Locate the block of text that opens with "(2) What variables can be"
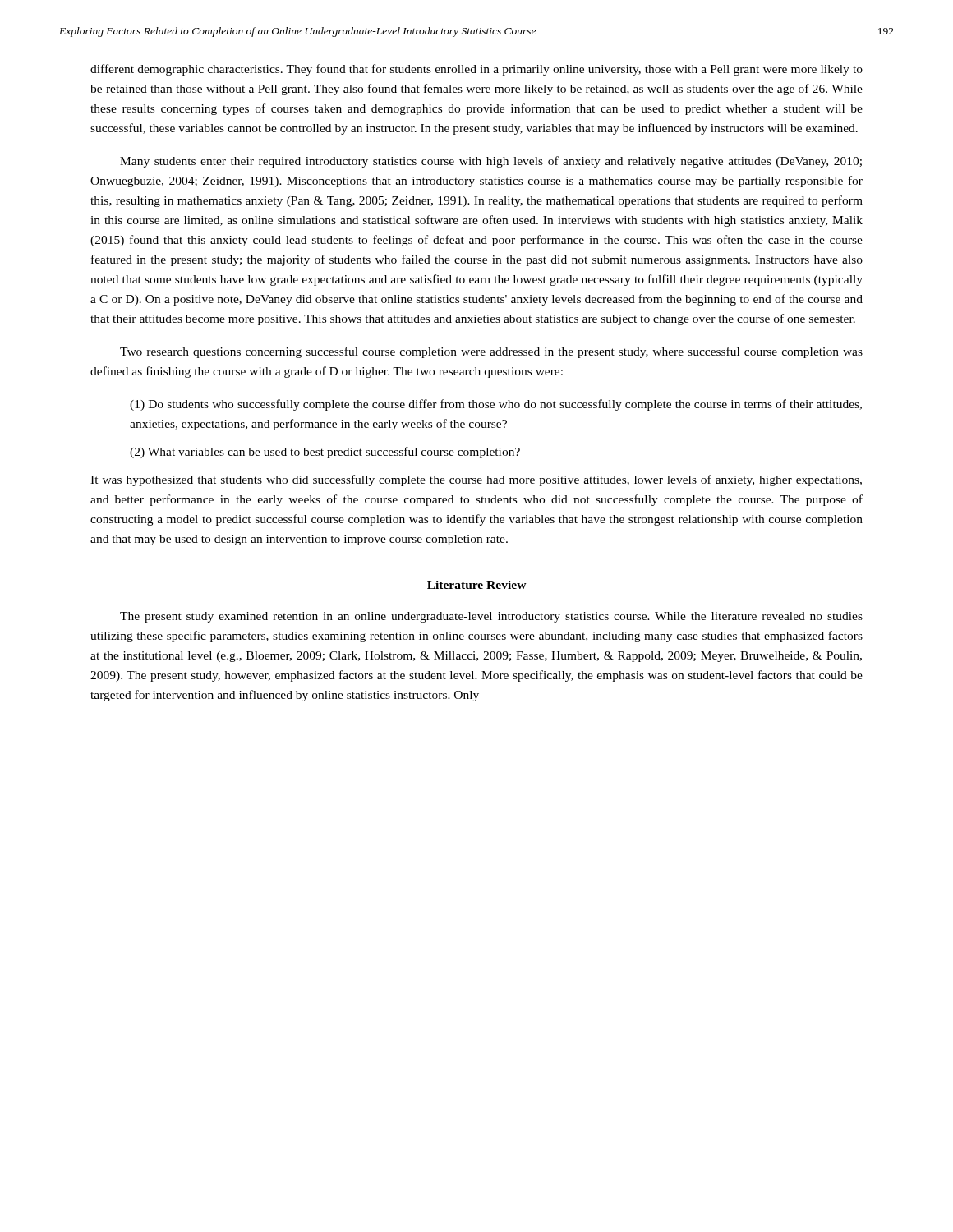This screenshot has width=953, height=1232. click(x=325, y=452)
